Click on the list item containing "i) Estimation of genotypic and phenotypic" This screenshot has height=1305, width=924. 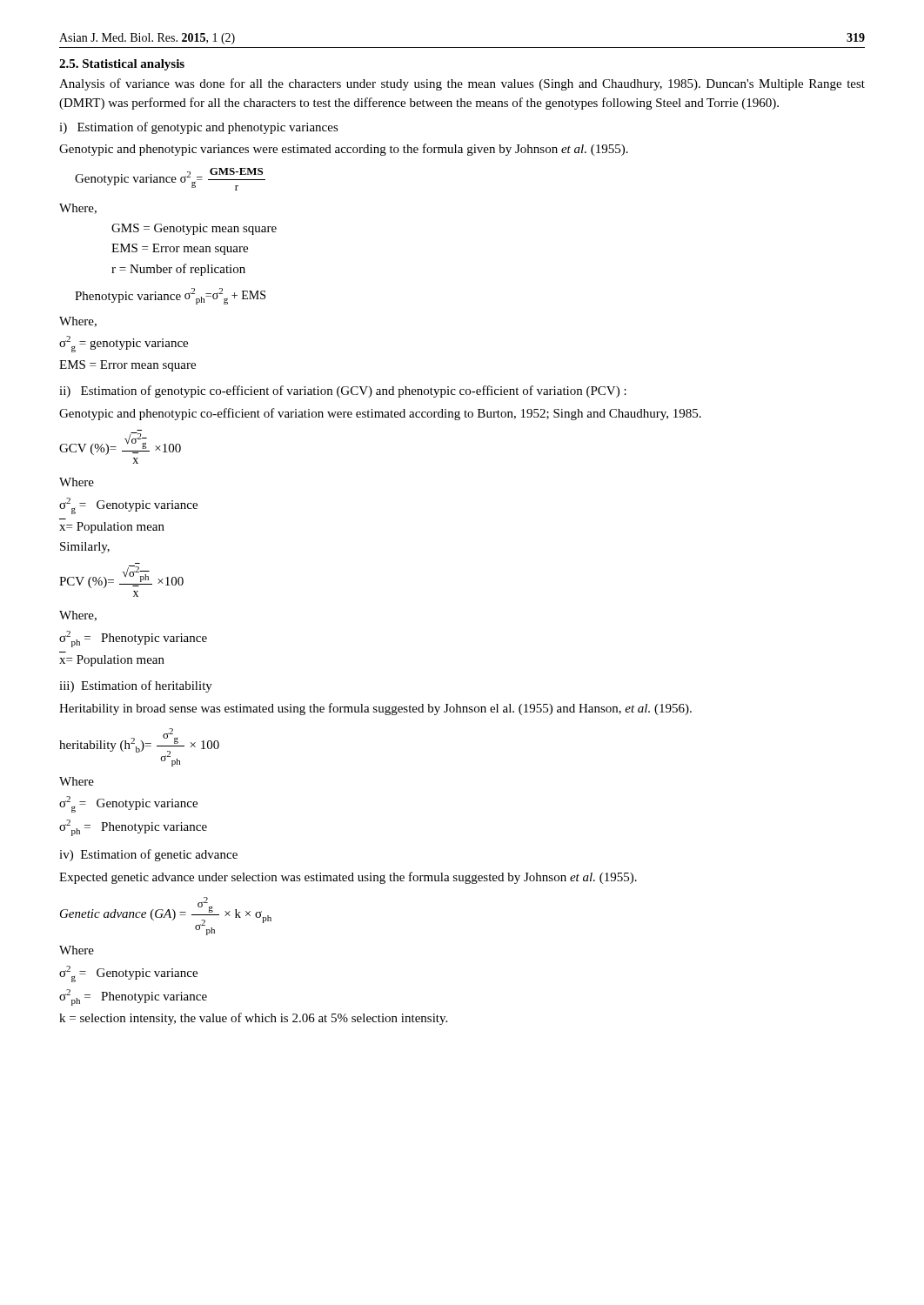click(199, 127)
